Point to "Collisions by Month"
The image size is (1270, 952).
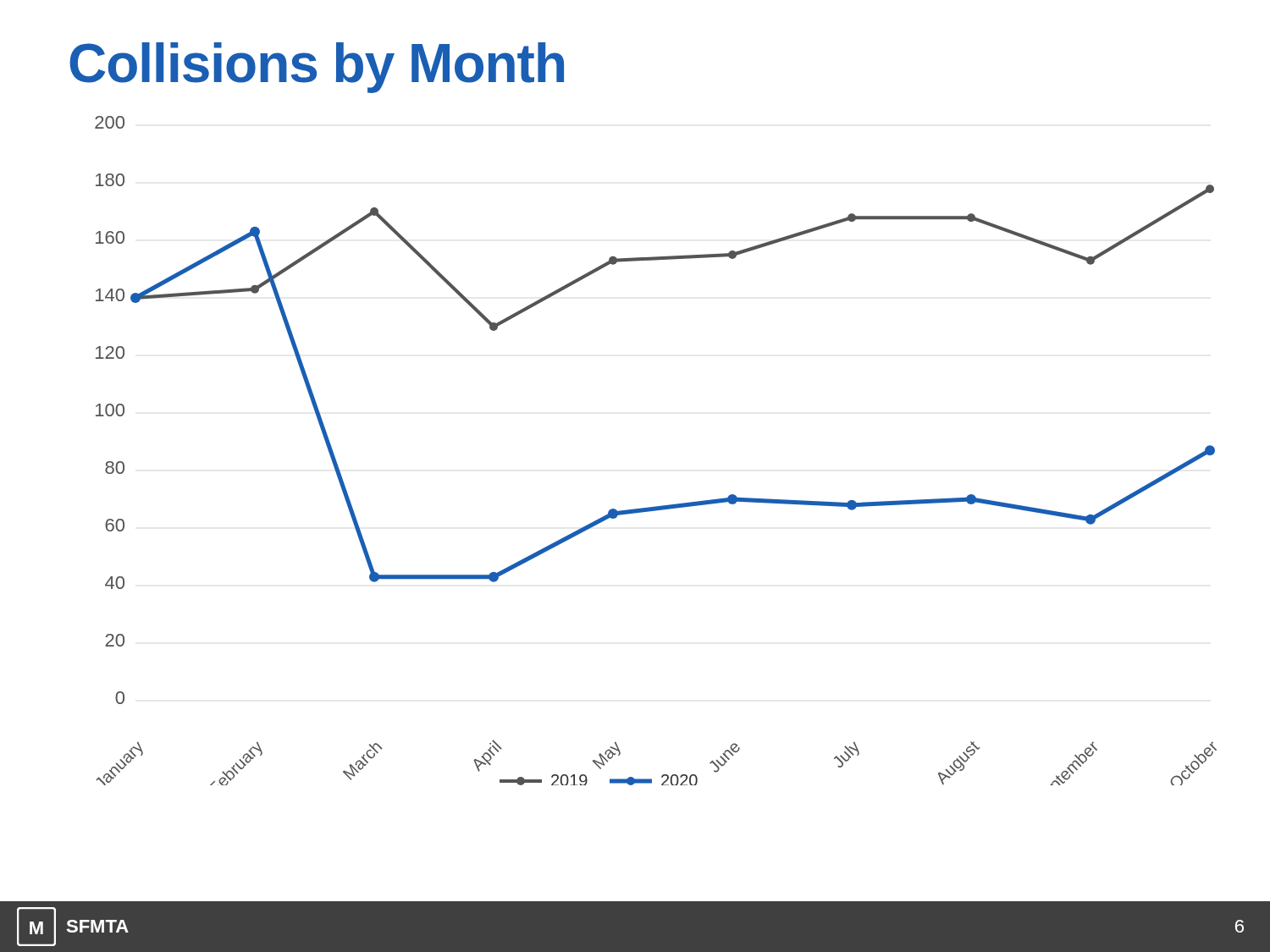317,63
